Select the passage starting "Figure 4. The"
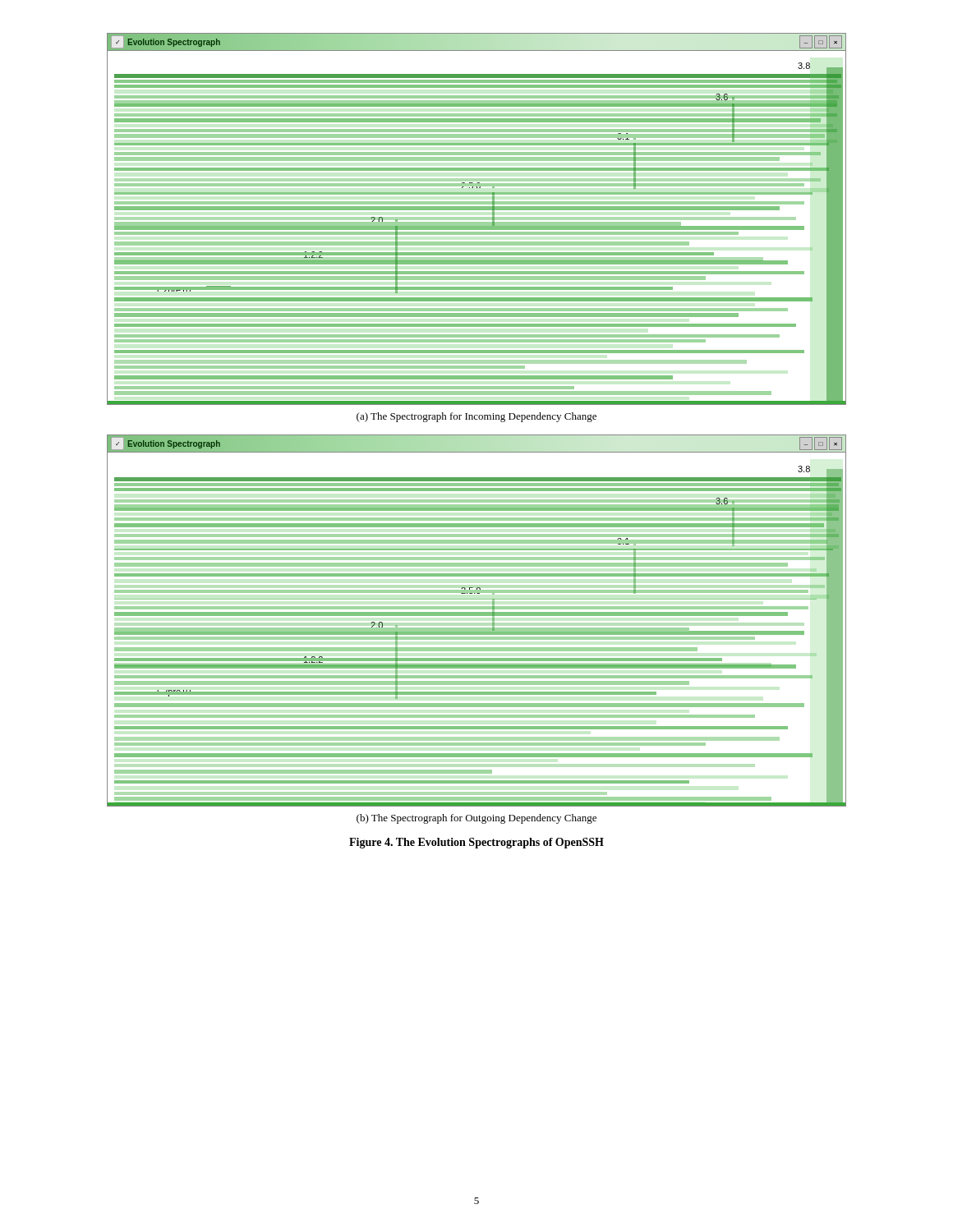Screen dimensions: 1232x953 [476, 842]
